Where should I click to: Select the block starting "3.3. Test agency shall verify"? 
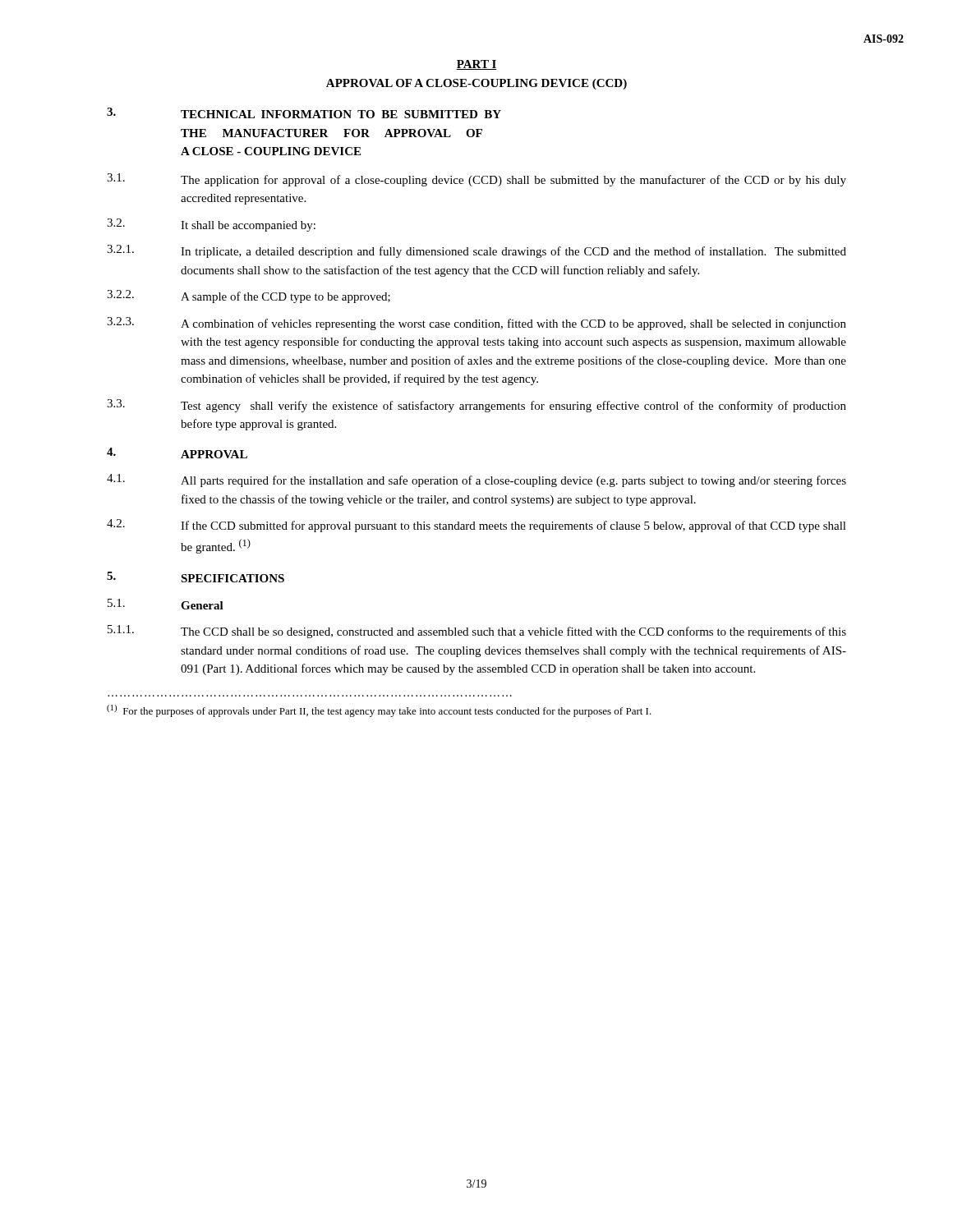[476, 415]
